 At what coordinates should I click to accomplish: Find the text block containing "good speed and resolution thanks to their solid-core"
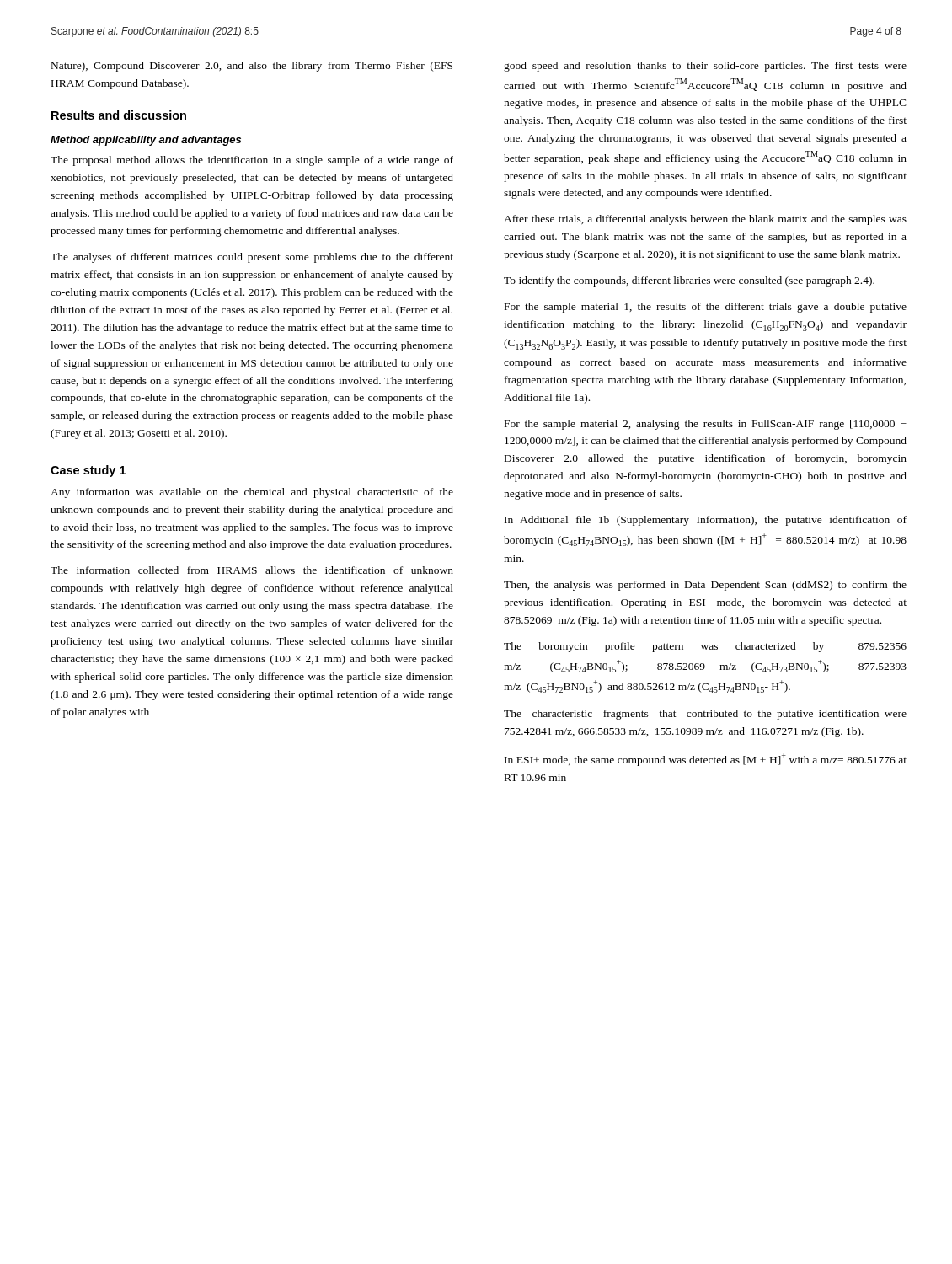705,130
